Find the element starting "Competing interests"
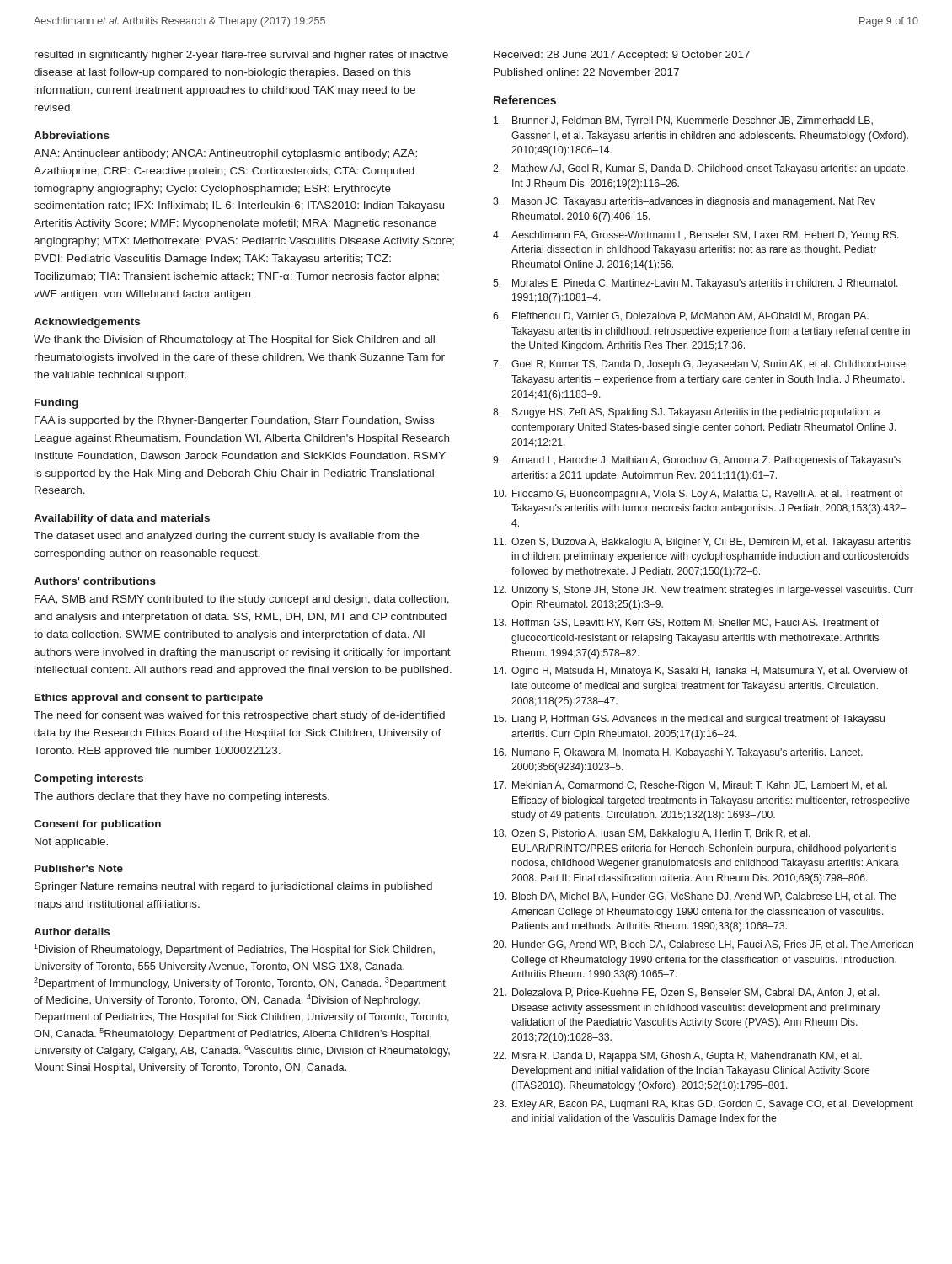The height and width of the screenshot is (1264, 952). (89, 778)
